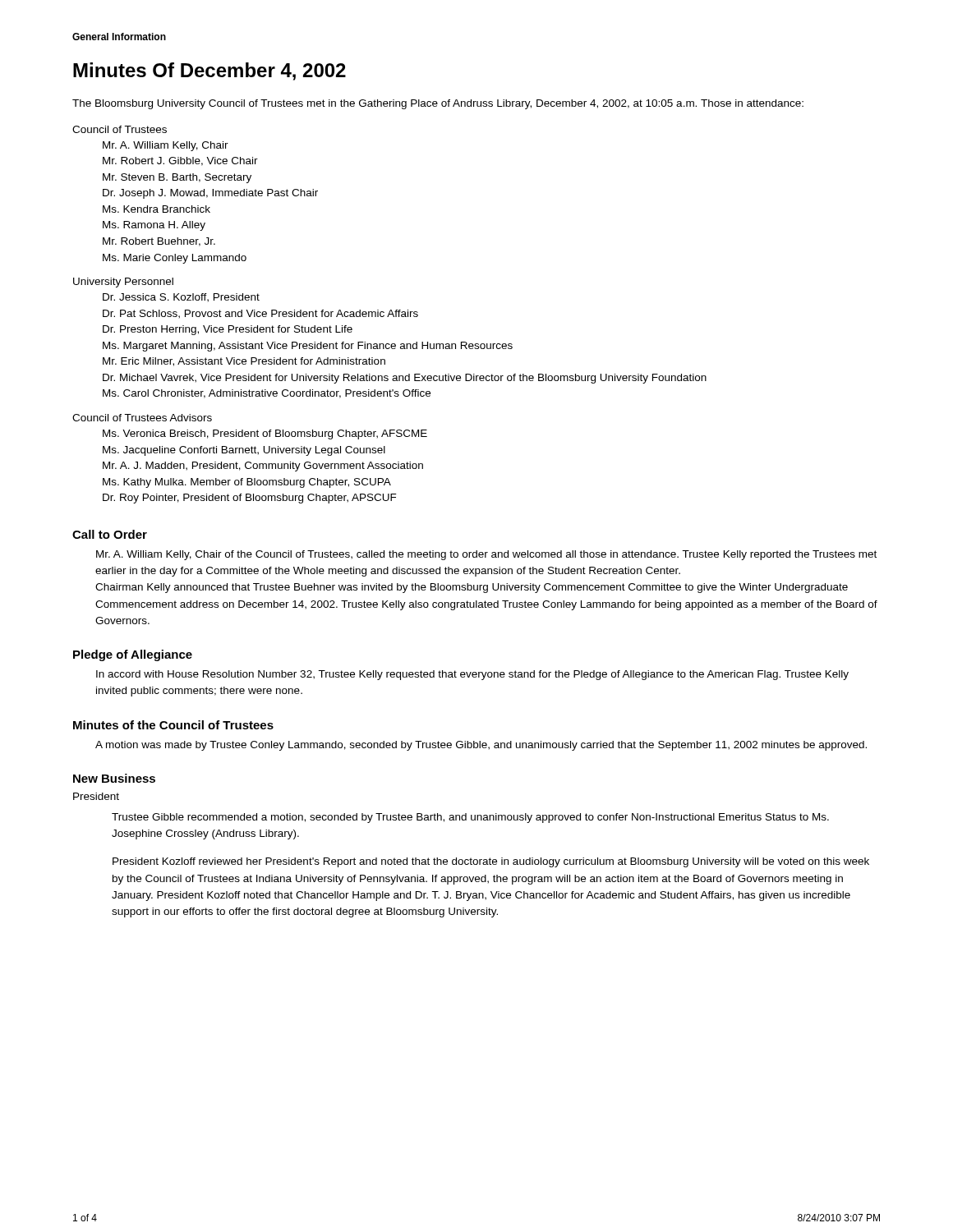953x1232 pixels.
Task: Click the passage that begins "Mr. Robert J."
Action: click(180, 161)
